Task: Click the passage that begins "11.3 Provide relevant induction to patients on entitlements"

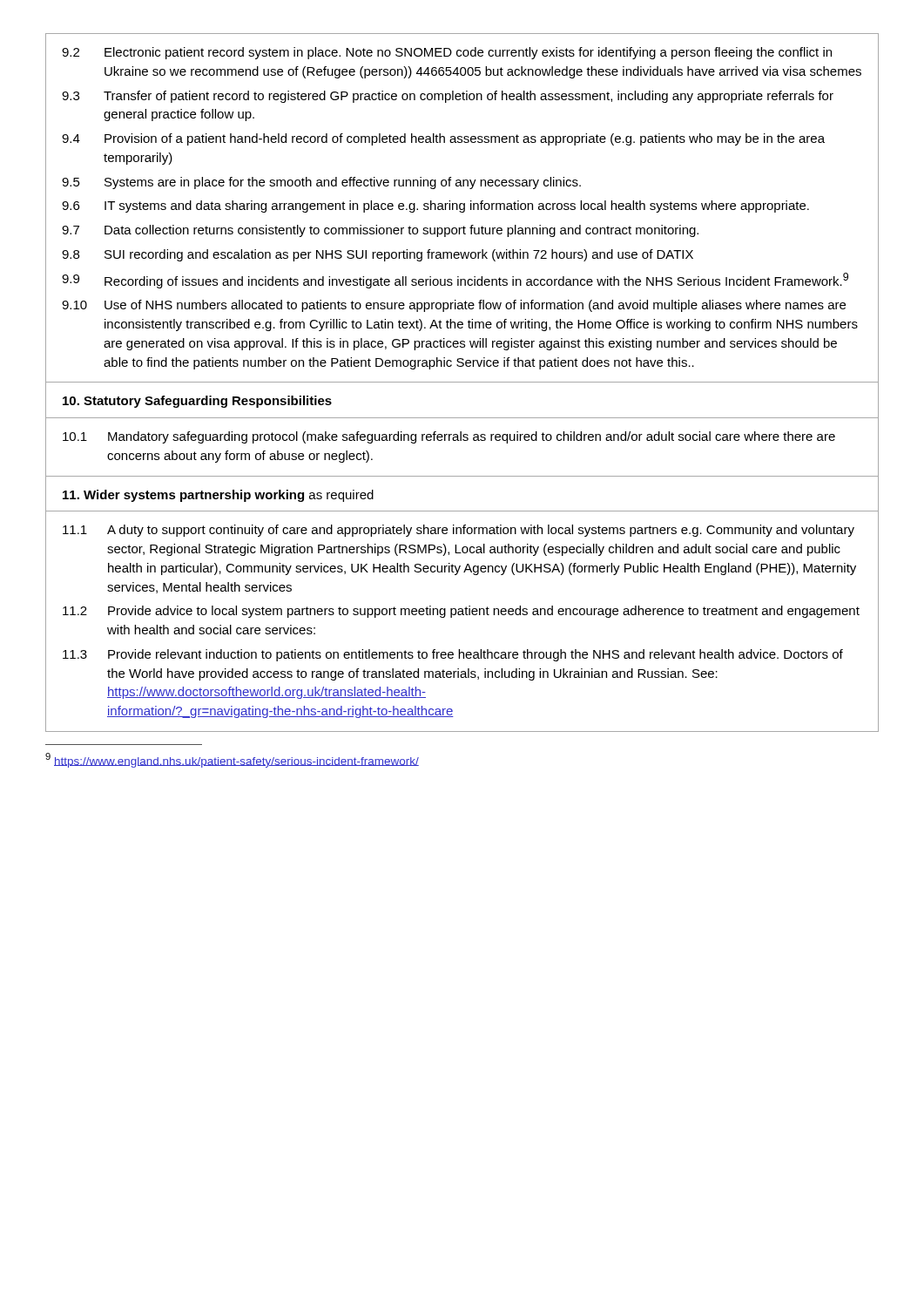Action: (462, 683)
